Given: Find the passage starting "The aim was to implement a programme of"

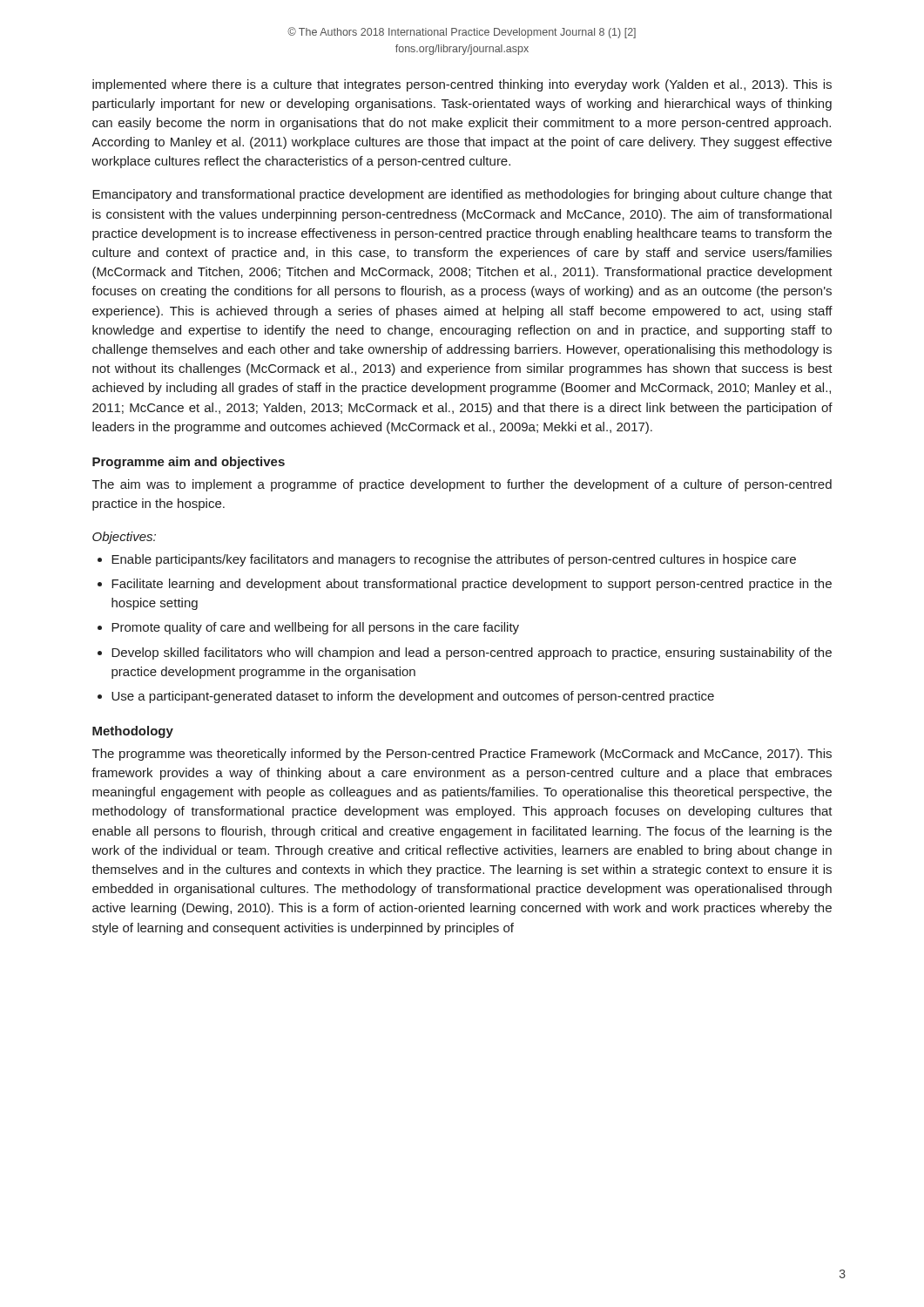Looking at the screenshot, I should tap(462, 493).
